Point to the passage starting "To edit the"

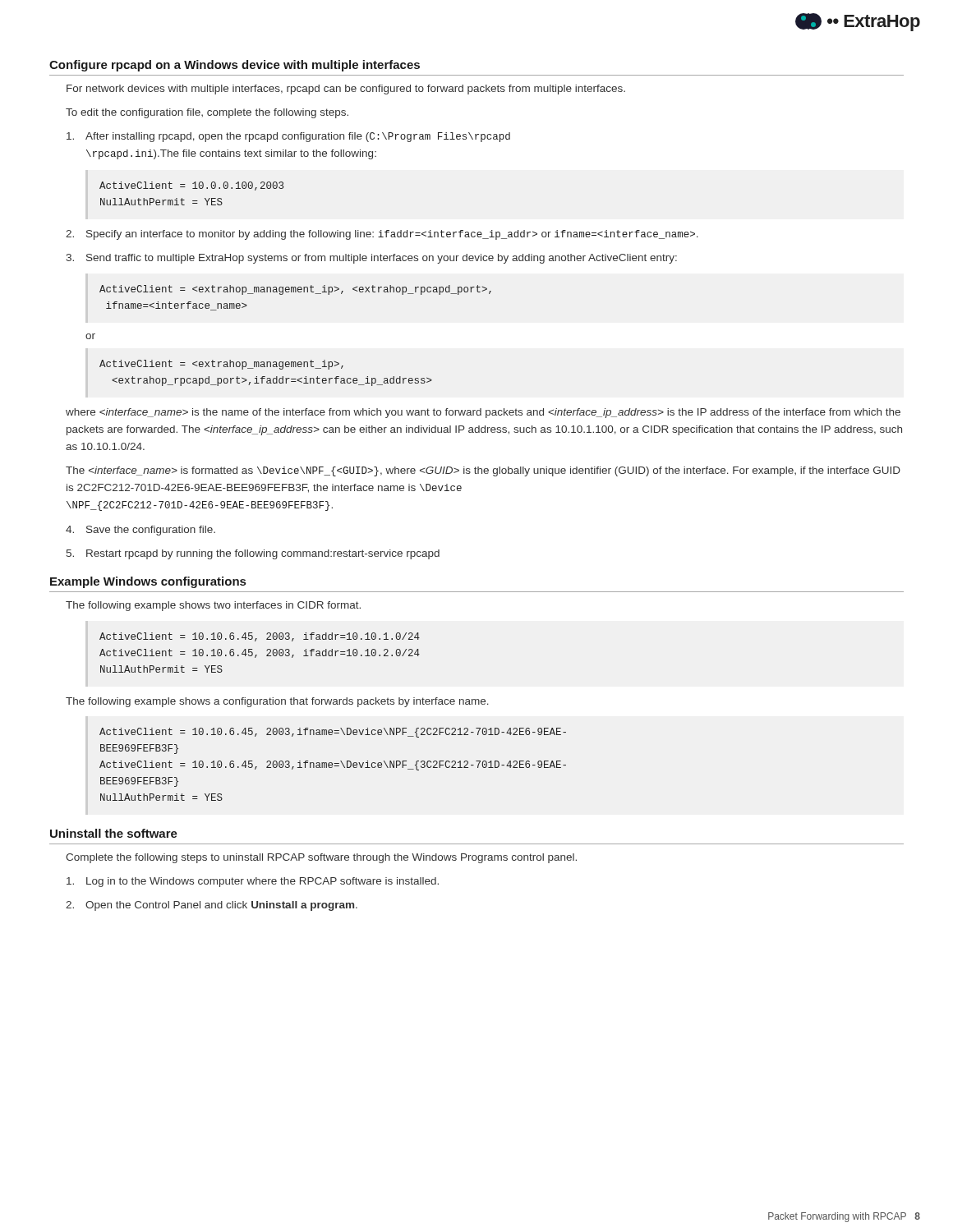208,112
